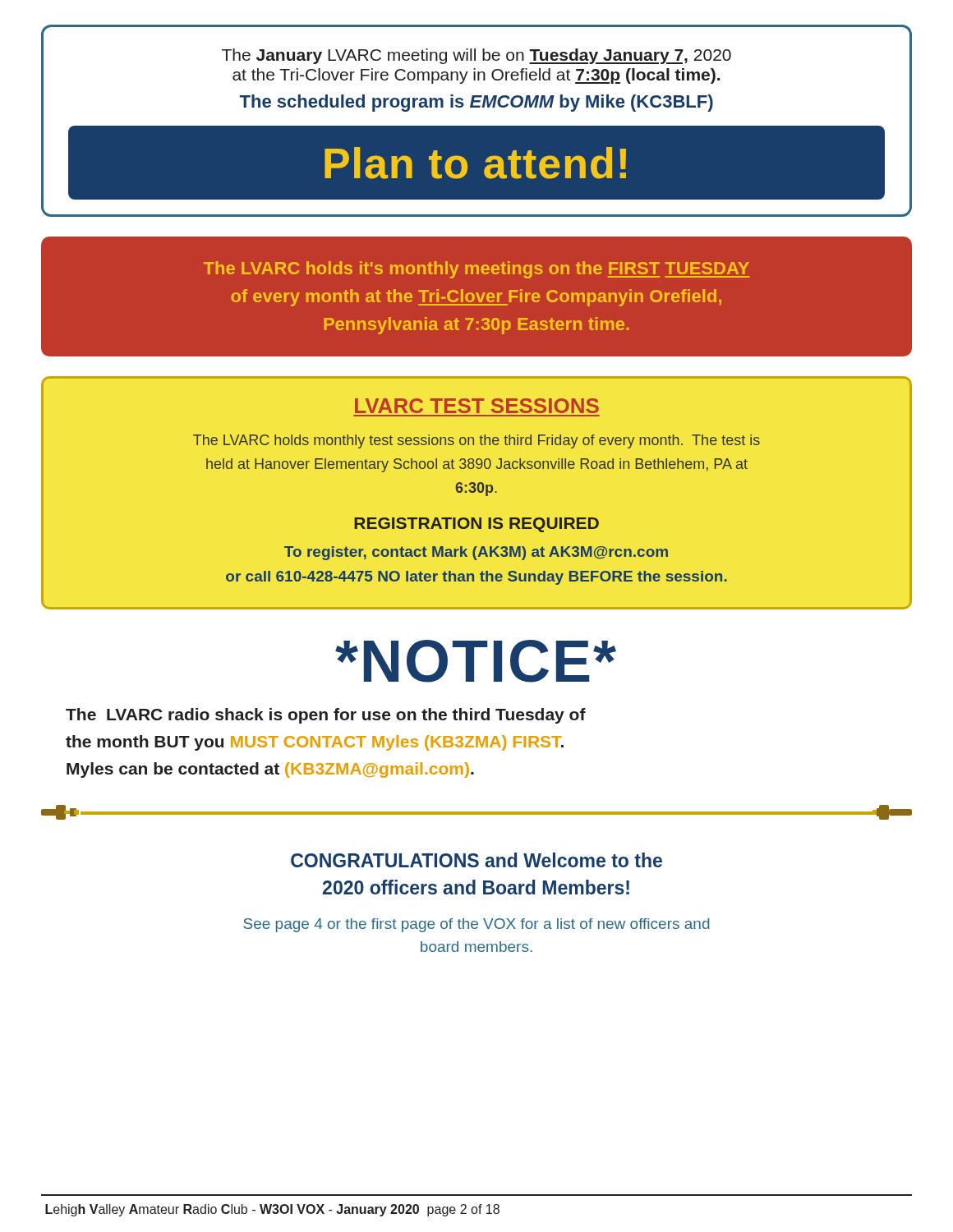Select the title that says "Plan to attend!"
Screen dimensions: 1232x953
click(476, 163)
